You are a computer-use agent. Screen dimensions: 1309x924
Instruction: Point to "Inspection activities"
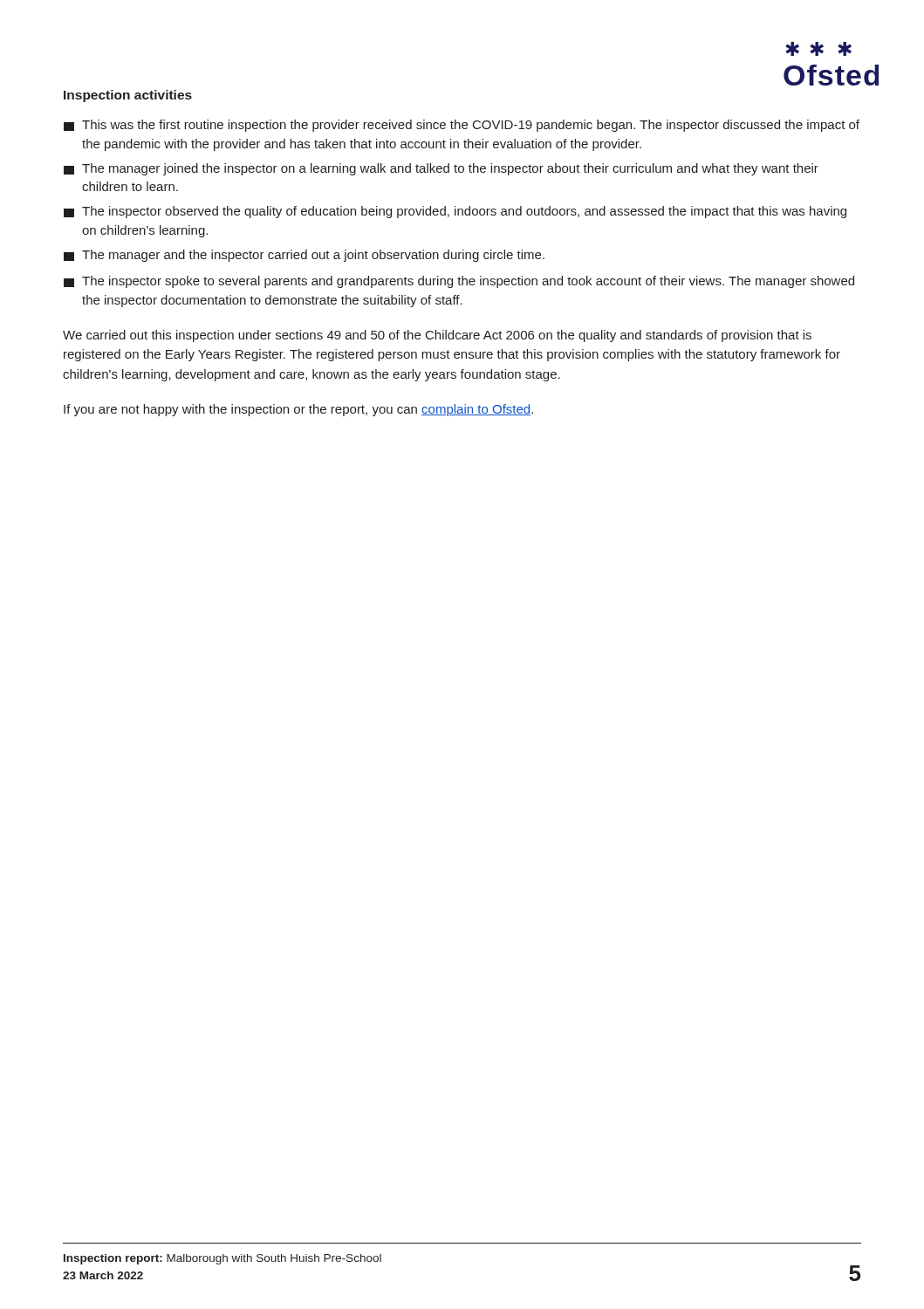127,95
